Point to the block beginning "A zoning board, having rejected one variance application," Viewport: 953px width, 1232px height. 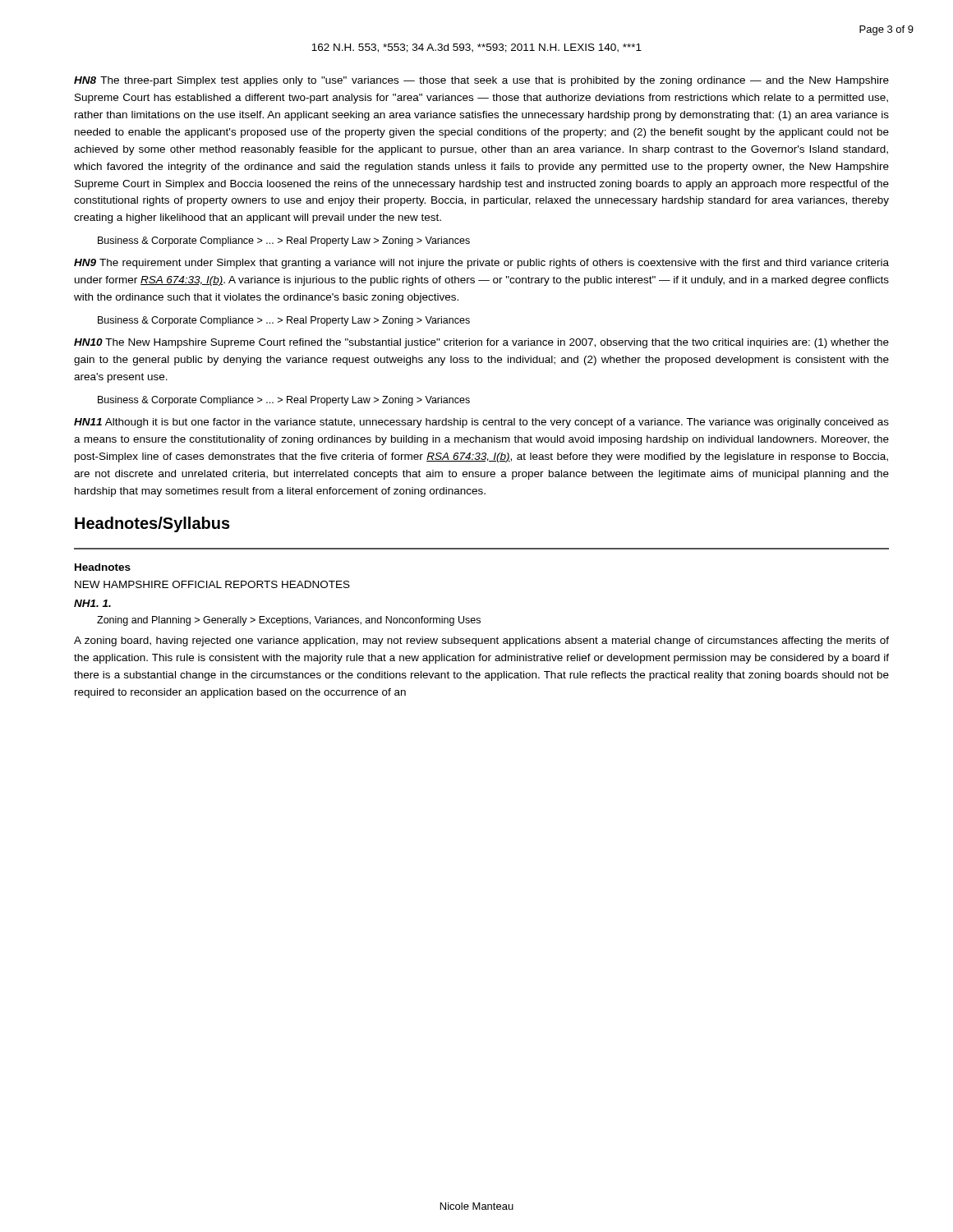pyautogui.click(x=481, y=667)
